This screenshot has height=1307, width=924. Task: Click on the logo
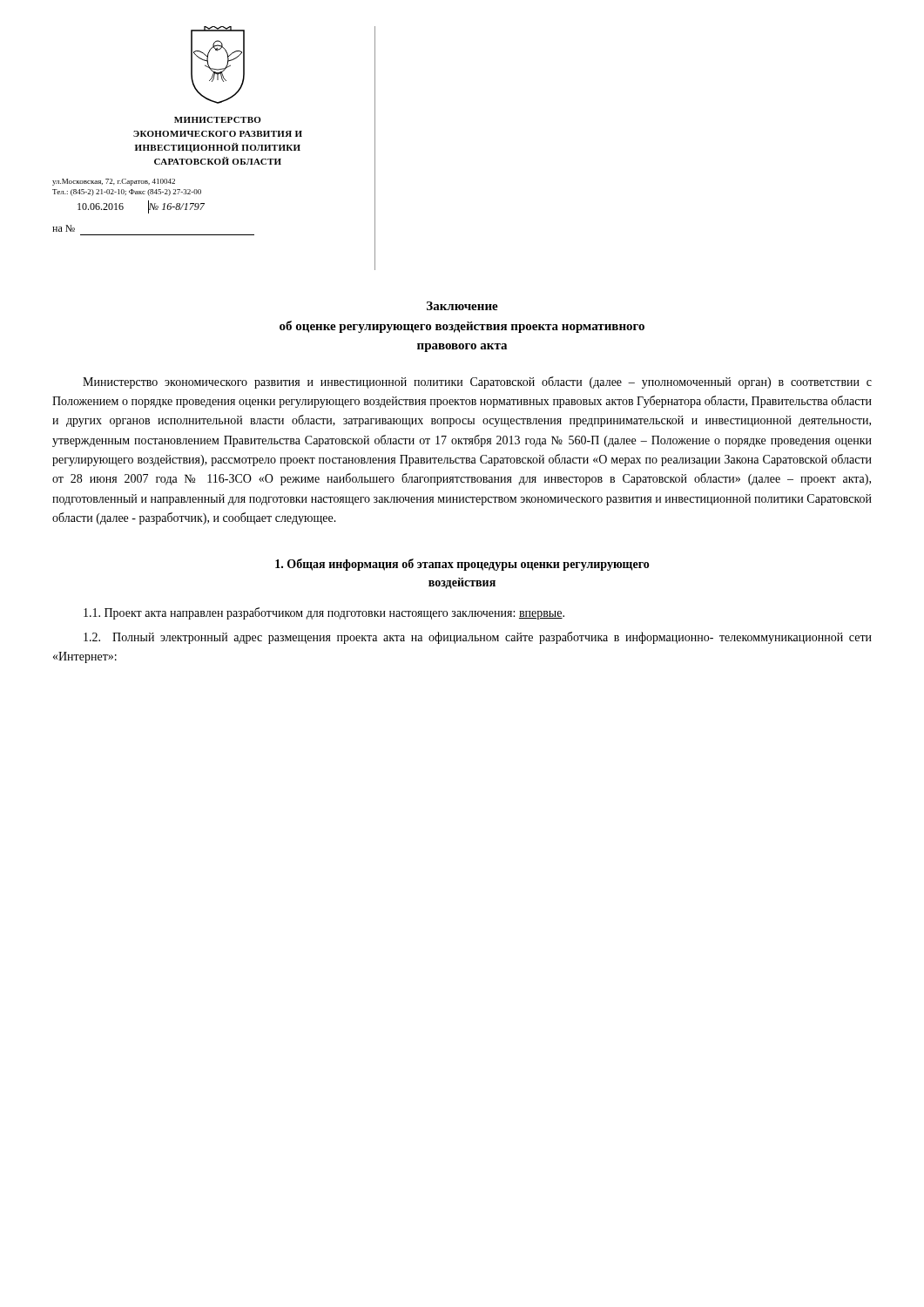(x=218, y=67)
